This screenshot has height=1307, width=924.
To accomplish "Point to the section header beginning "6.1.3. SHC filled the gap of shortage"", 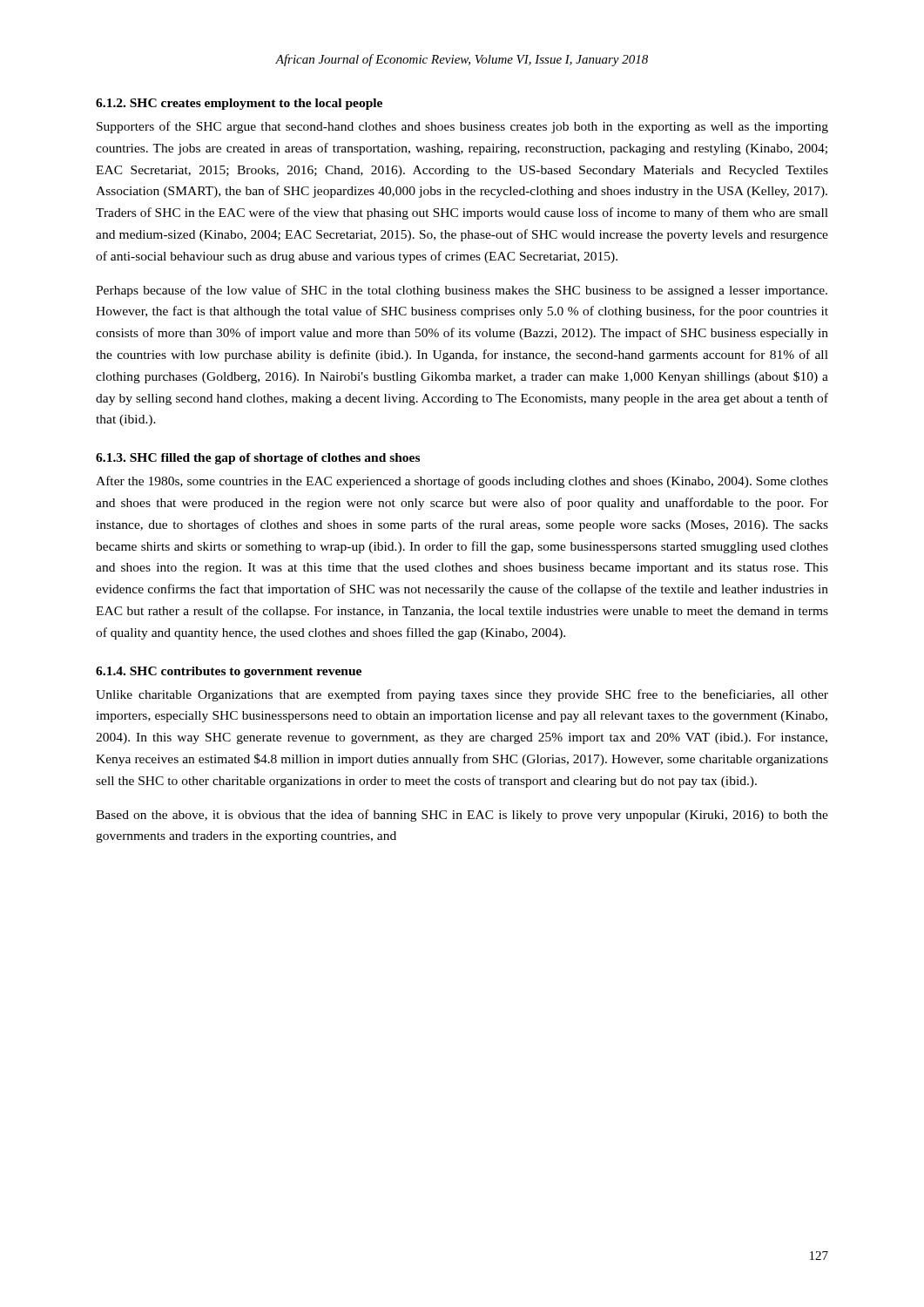I will (258, 457).
